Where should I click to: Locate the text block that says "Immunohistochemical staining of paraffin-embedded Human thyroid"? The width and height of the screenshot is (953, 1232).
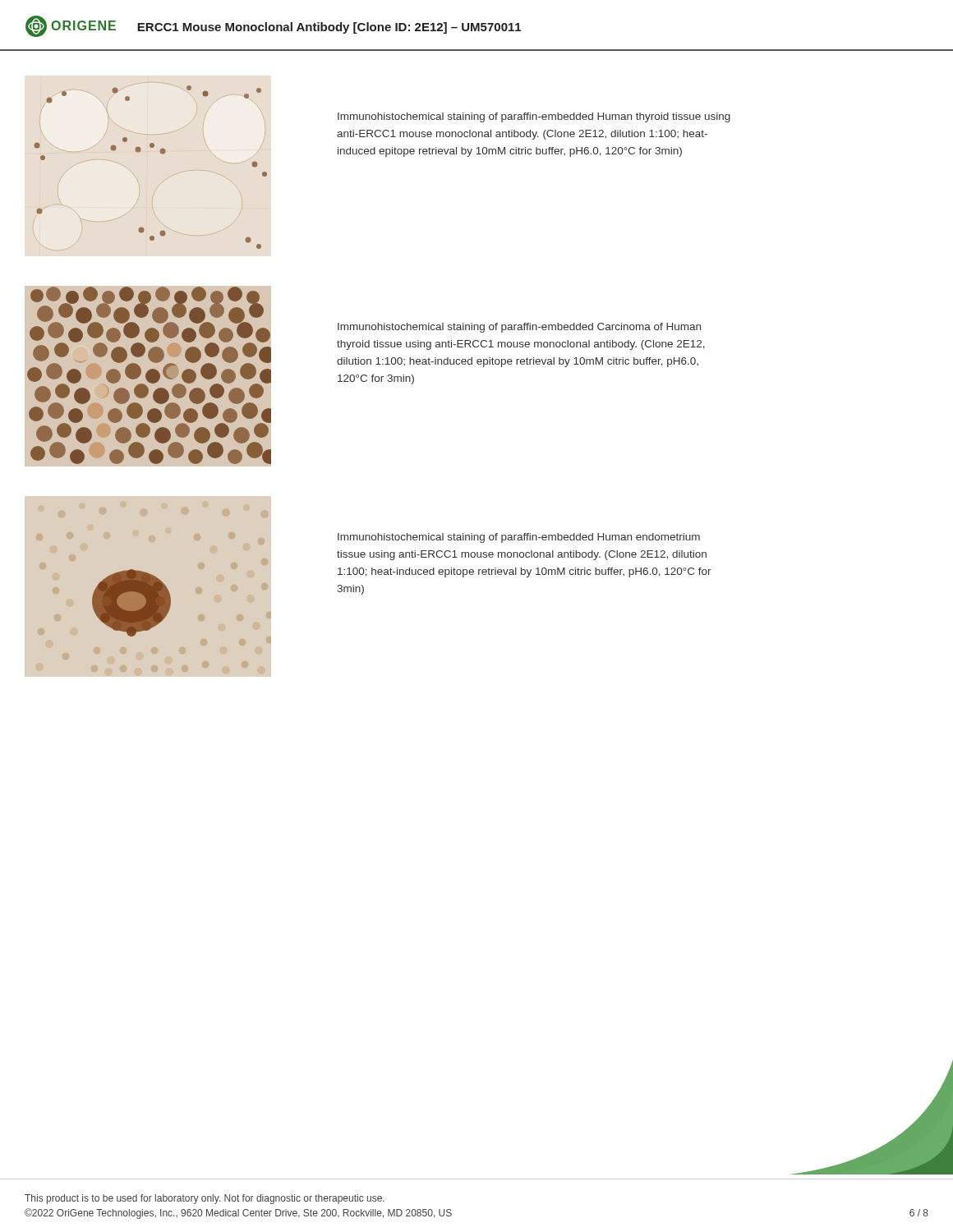534,133
